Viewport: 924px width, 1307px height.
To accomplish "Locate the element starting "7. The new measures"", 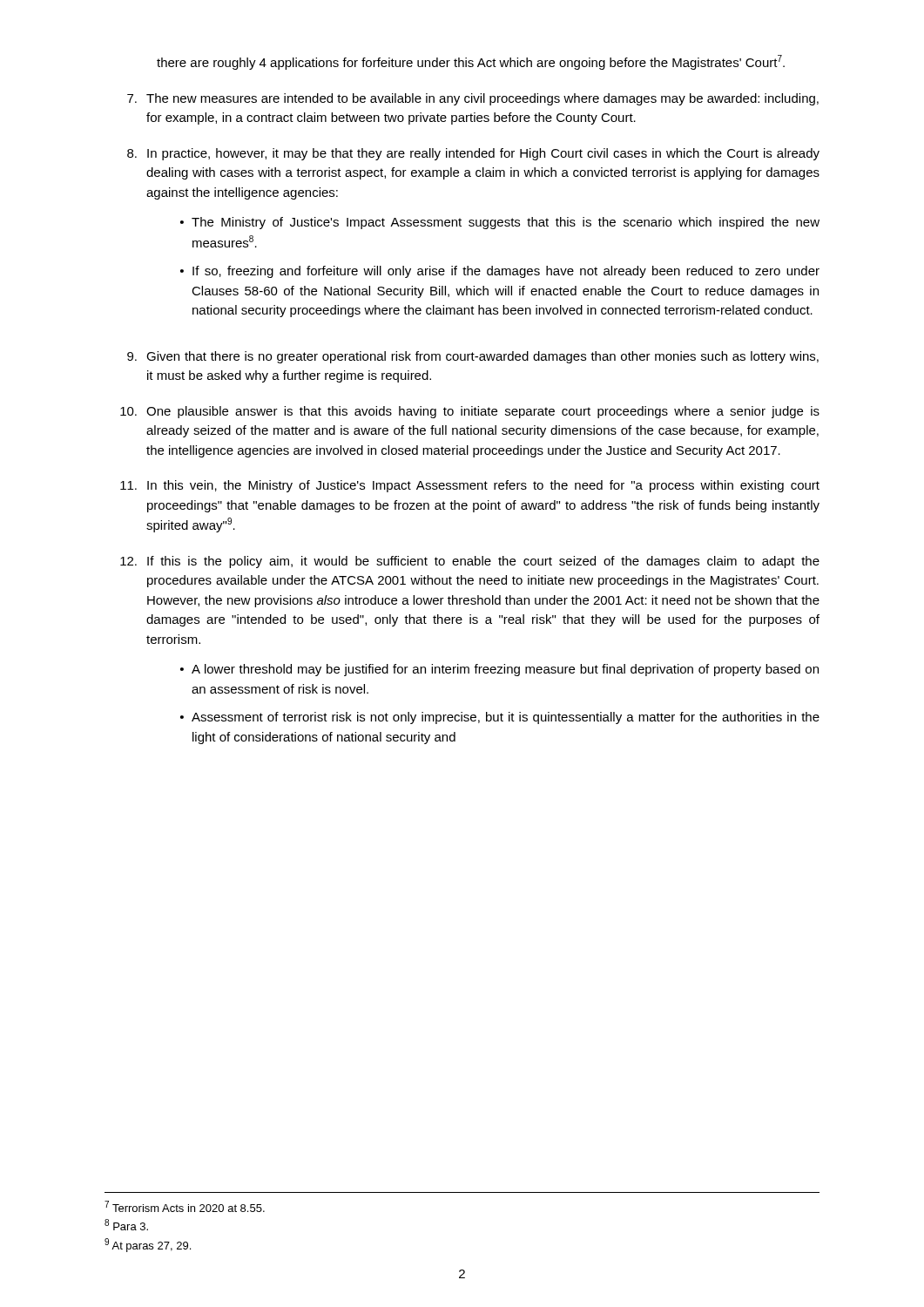I will coord(462,108).
